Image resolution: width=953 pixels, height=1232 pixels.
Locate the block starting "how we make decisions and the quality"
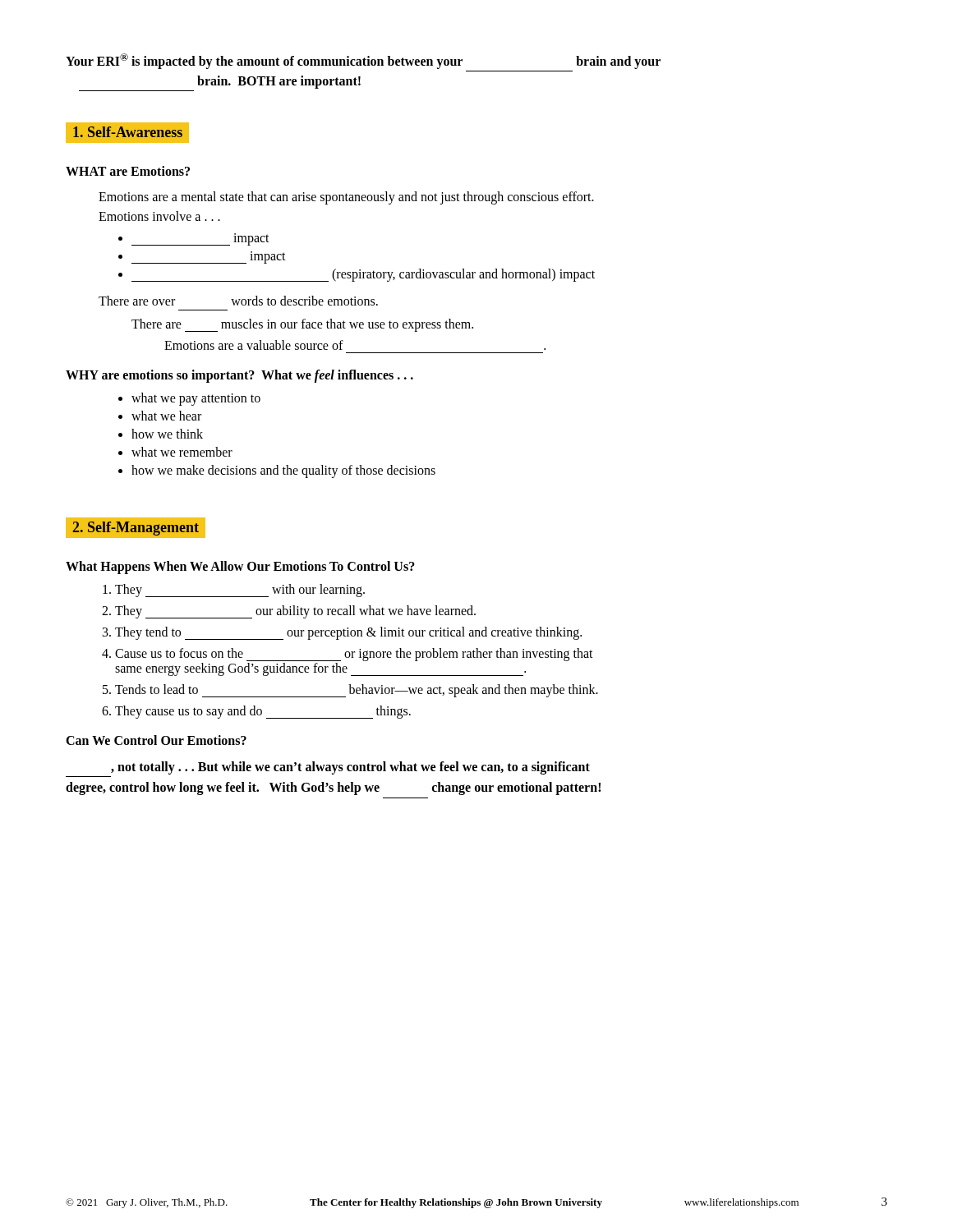click(283, 470)
